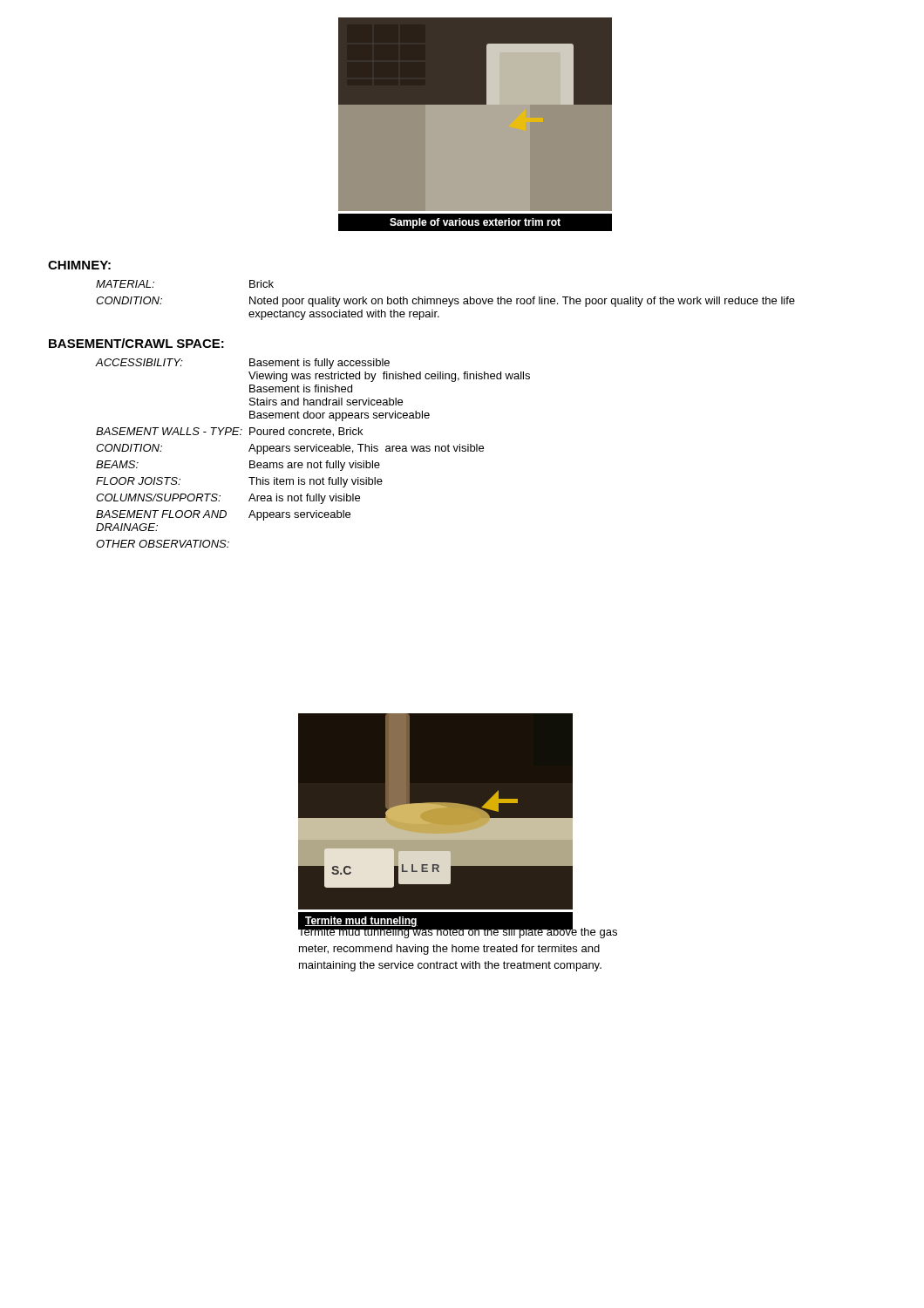Point to the passage starting "BASEMENT FLOOR ANDDRAINAGE: Appears serviceable"
The width and height of the screenshot is (924, 1308).
pyautogui.click(x=224, y=521)
